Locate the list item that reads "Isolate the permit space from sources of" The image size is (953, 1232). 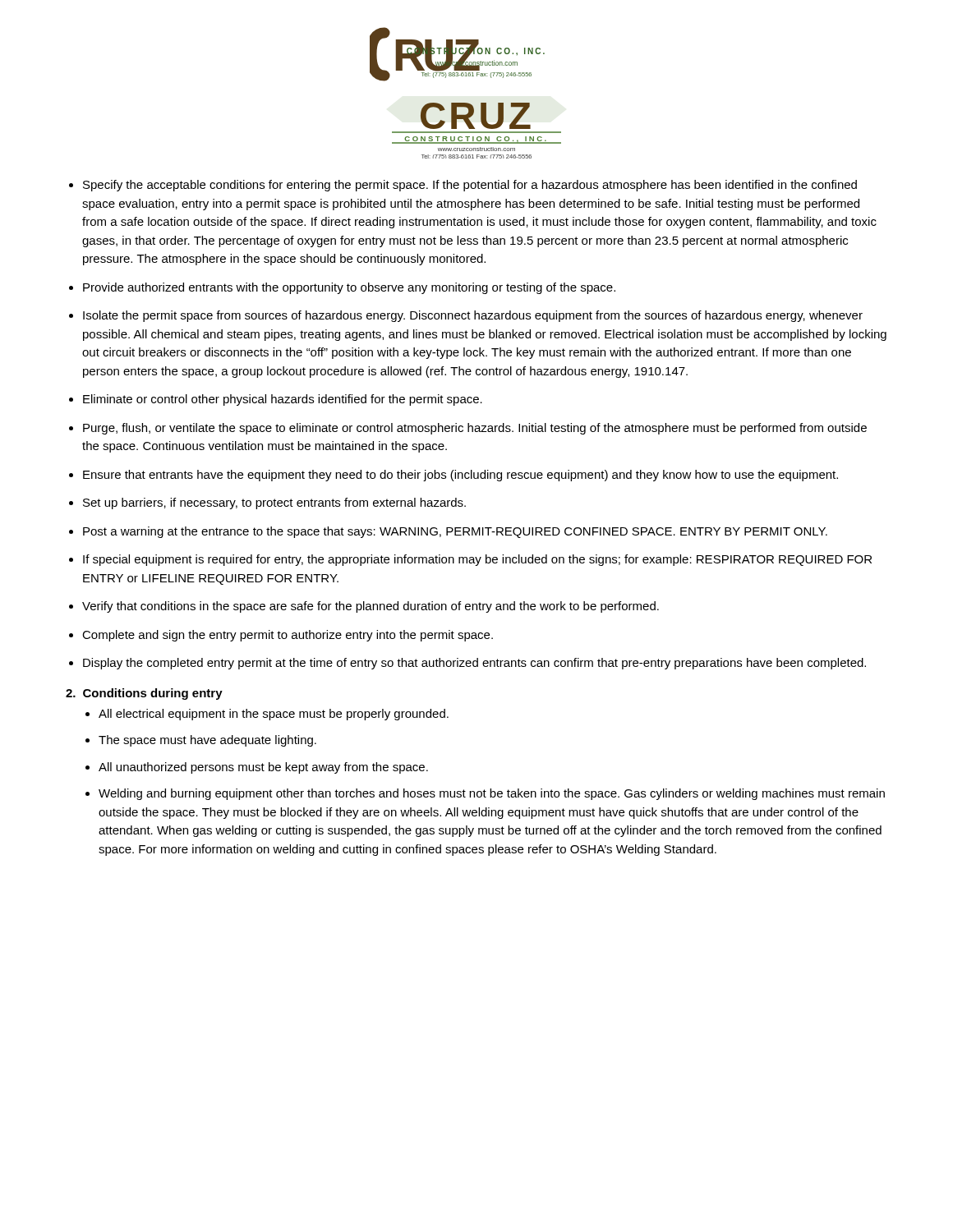point(485,343)
